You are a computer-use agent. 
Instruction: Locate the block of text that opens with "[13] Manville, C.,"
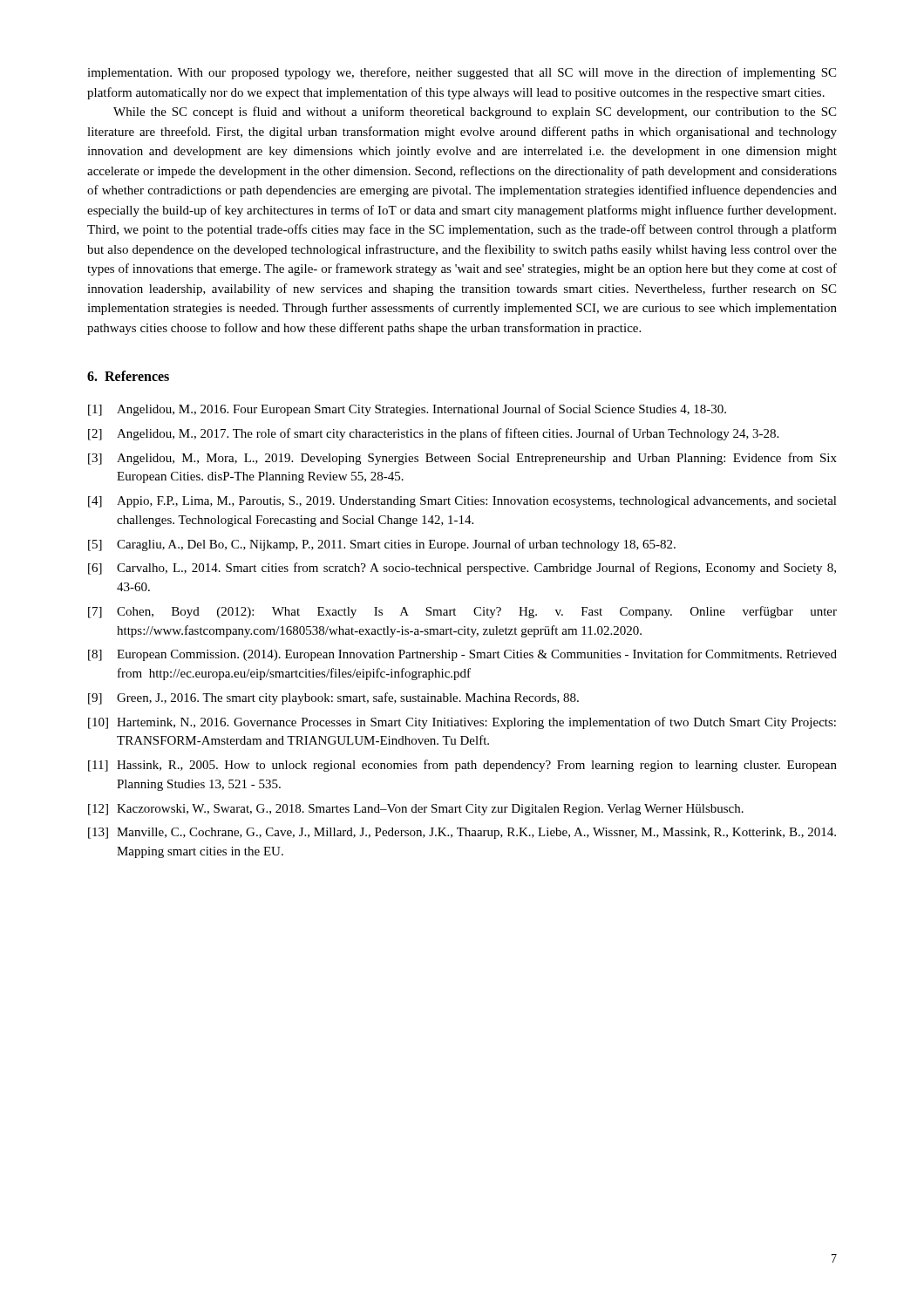click(462, 842)
